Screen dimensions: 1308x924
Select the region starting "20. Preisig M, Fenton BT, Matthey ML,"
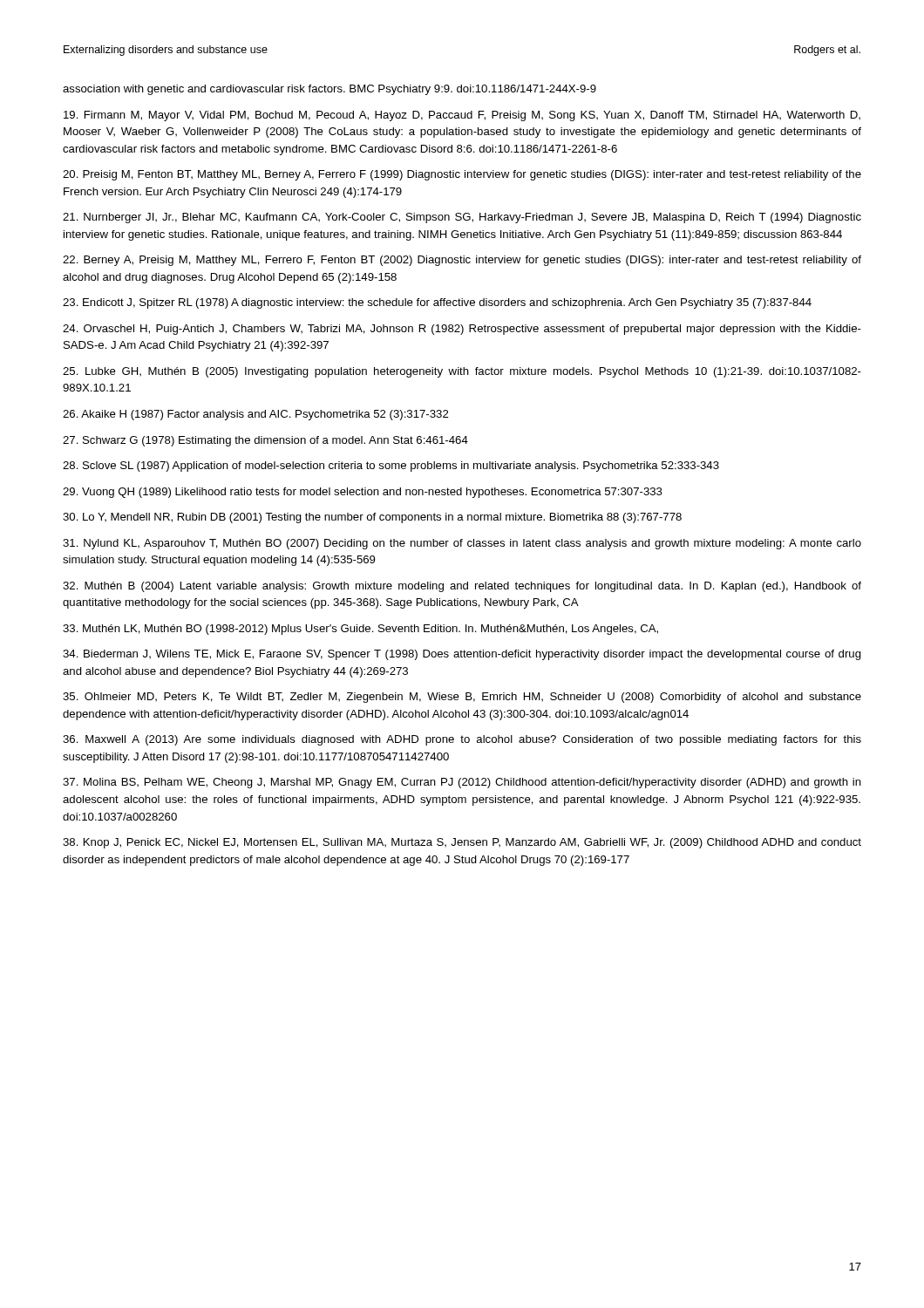pos(462,183)
